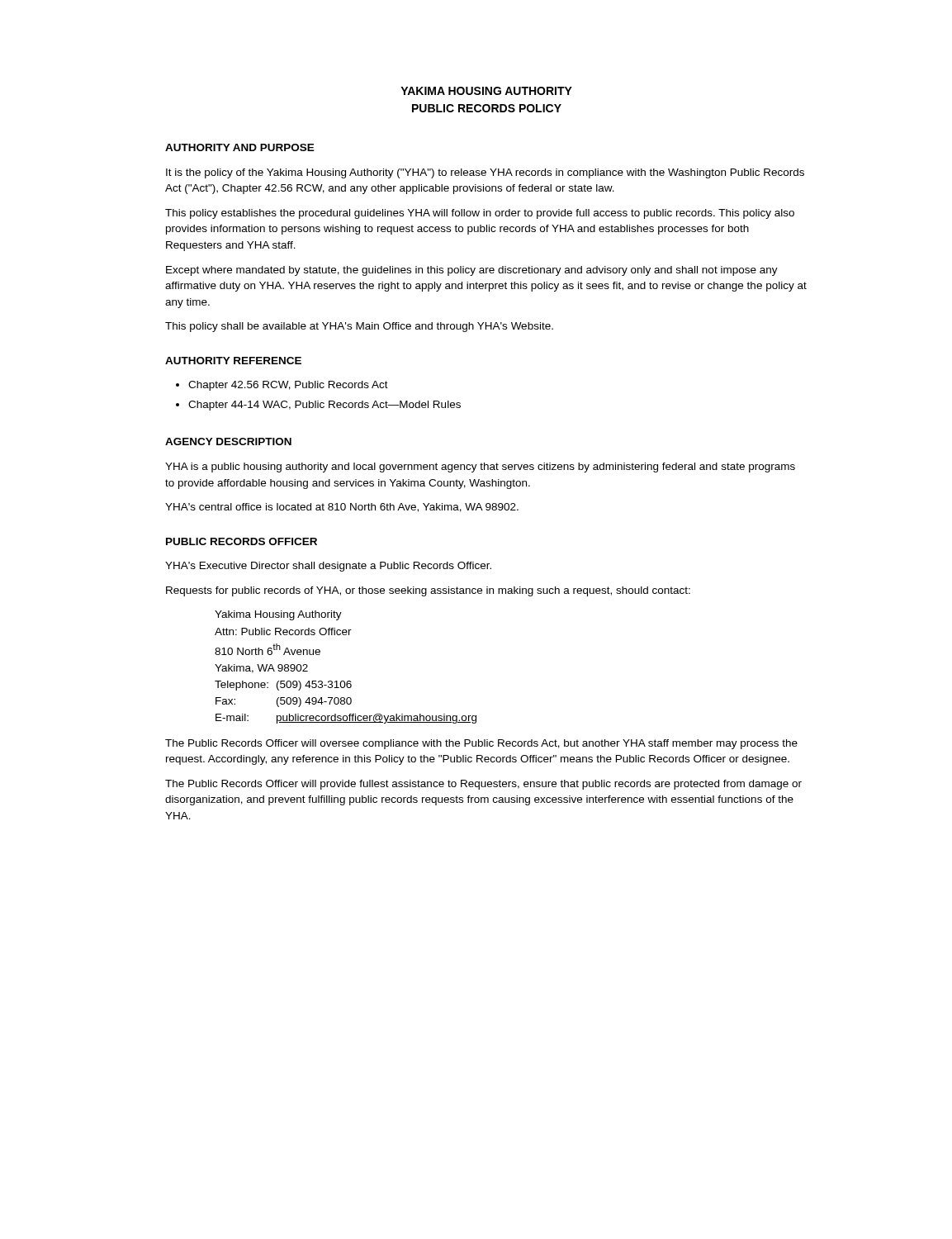Find the passage starting "AUTHORITY AND PURPOSE"
This screenshot has height=1239, width=952.
click(240, 148)
